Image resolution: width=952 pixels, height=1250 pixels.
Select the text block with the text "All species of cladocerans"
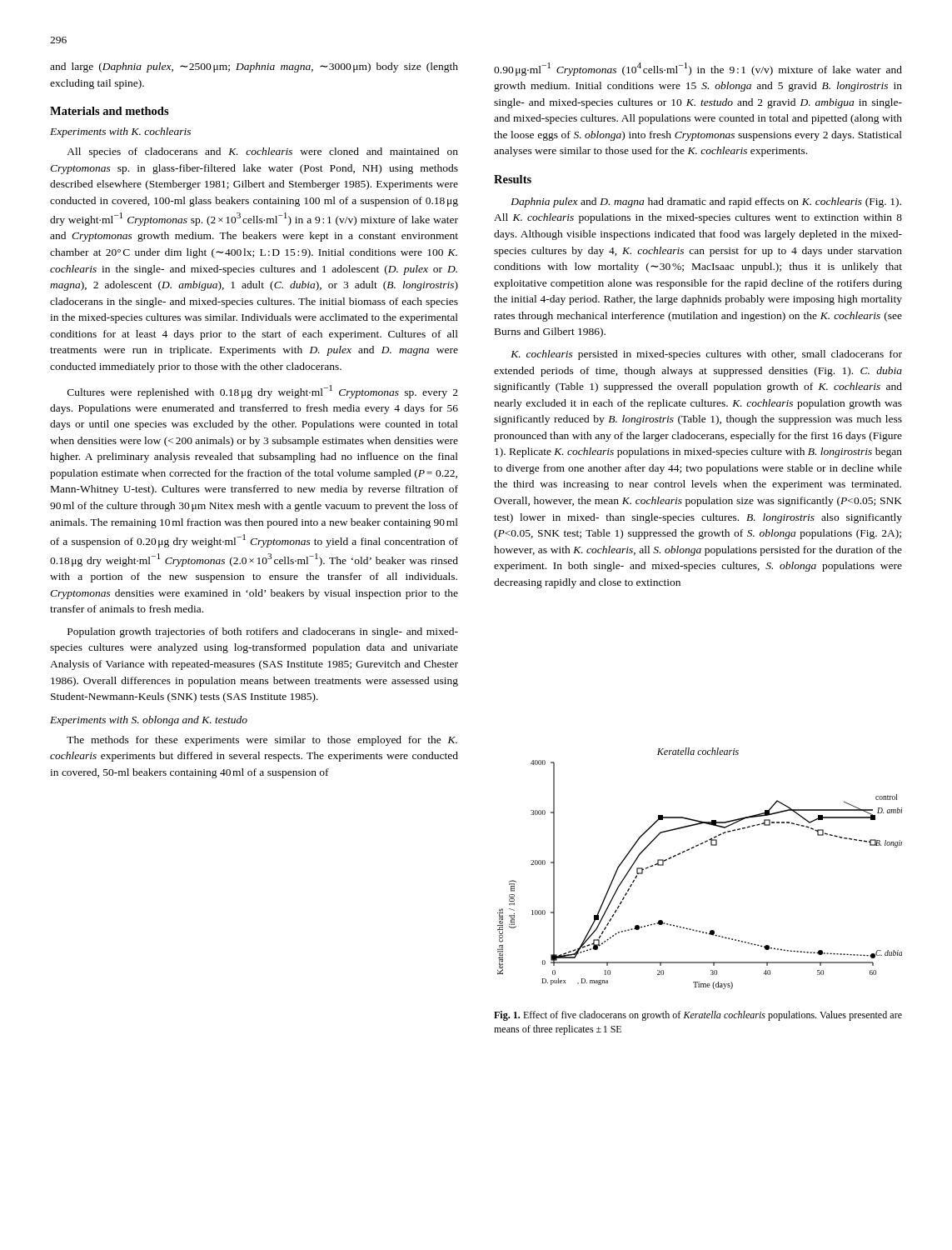click(254, 259)
